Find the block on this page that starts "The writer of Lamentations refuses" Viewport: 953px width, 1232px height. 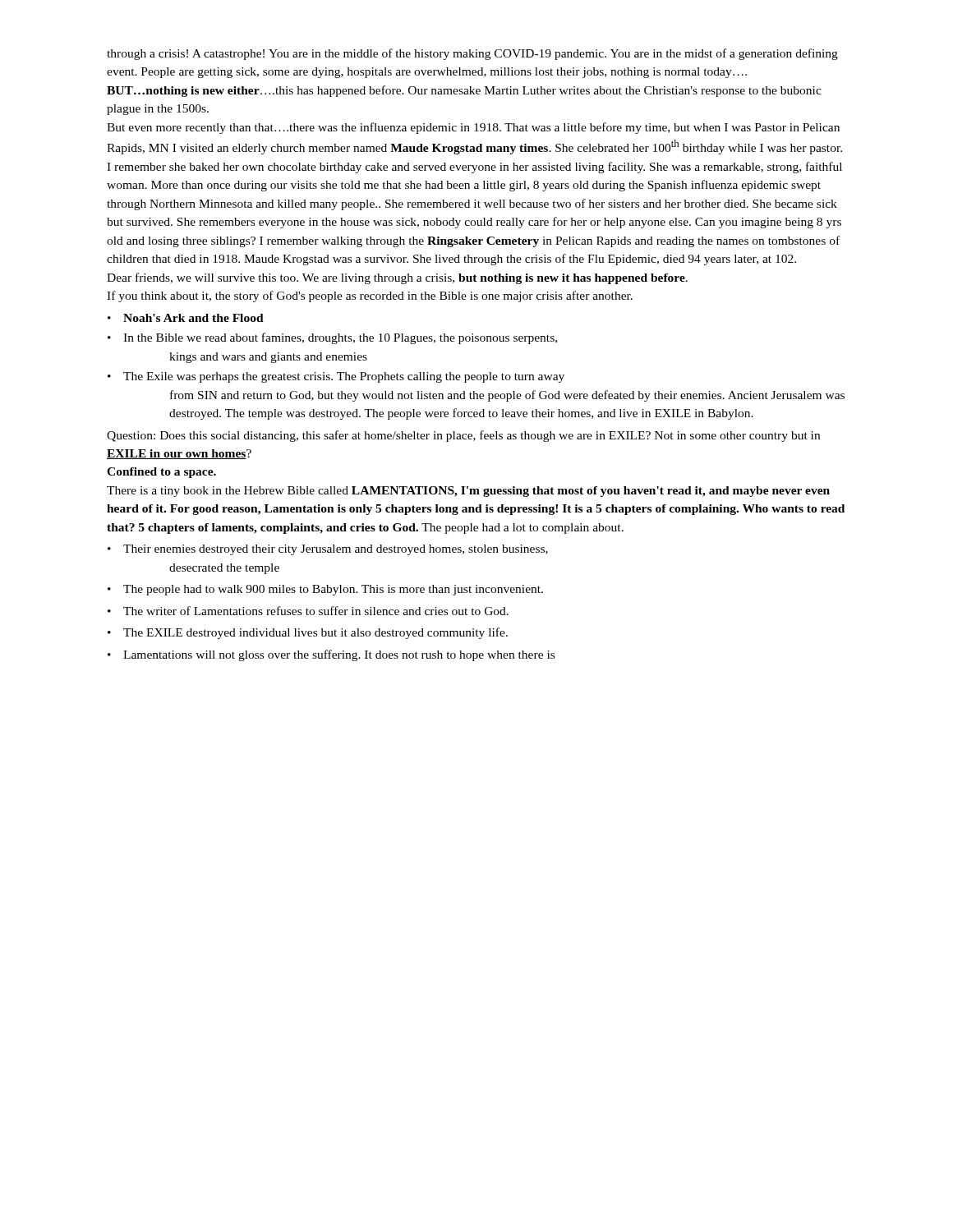point(476,611)
